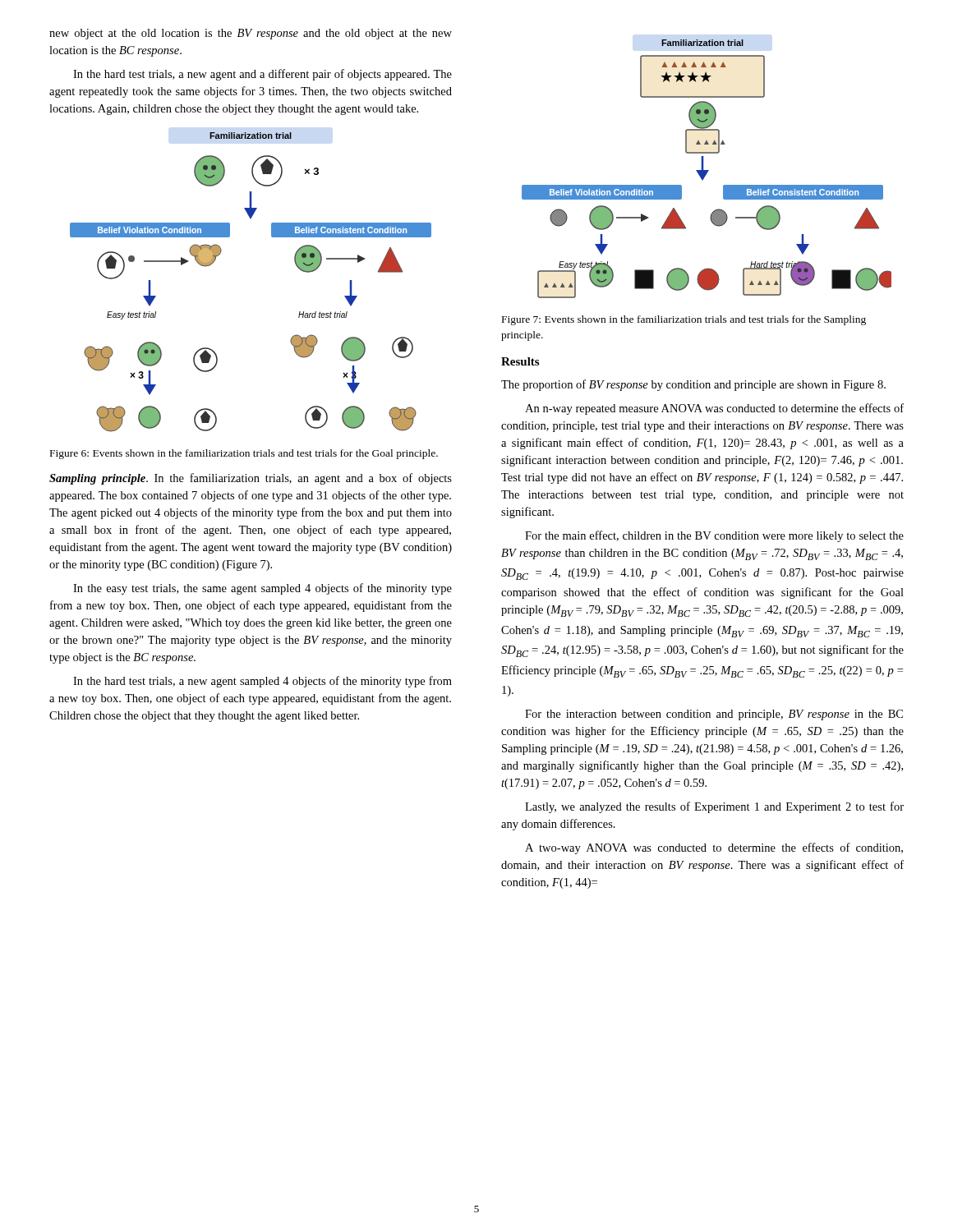Point to the passage starting "The proportion of BV response"

pos(702,634)
